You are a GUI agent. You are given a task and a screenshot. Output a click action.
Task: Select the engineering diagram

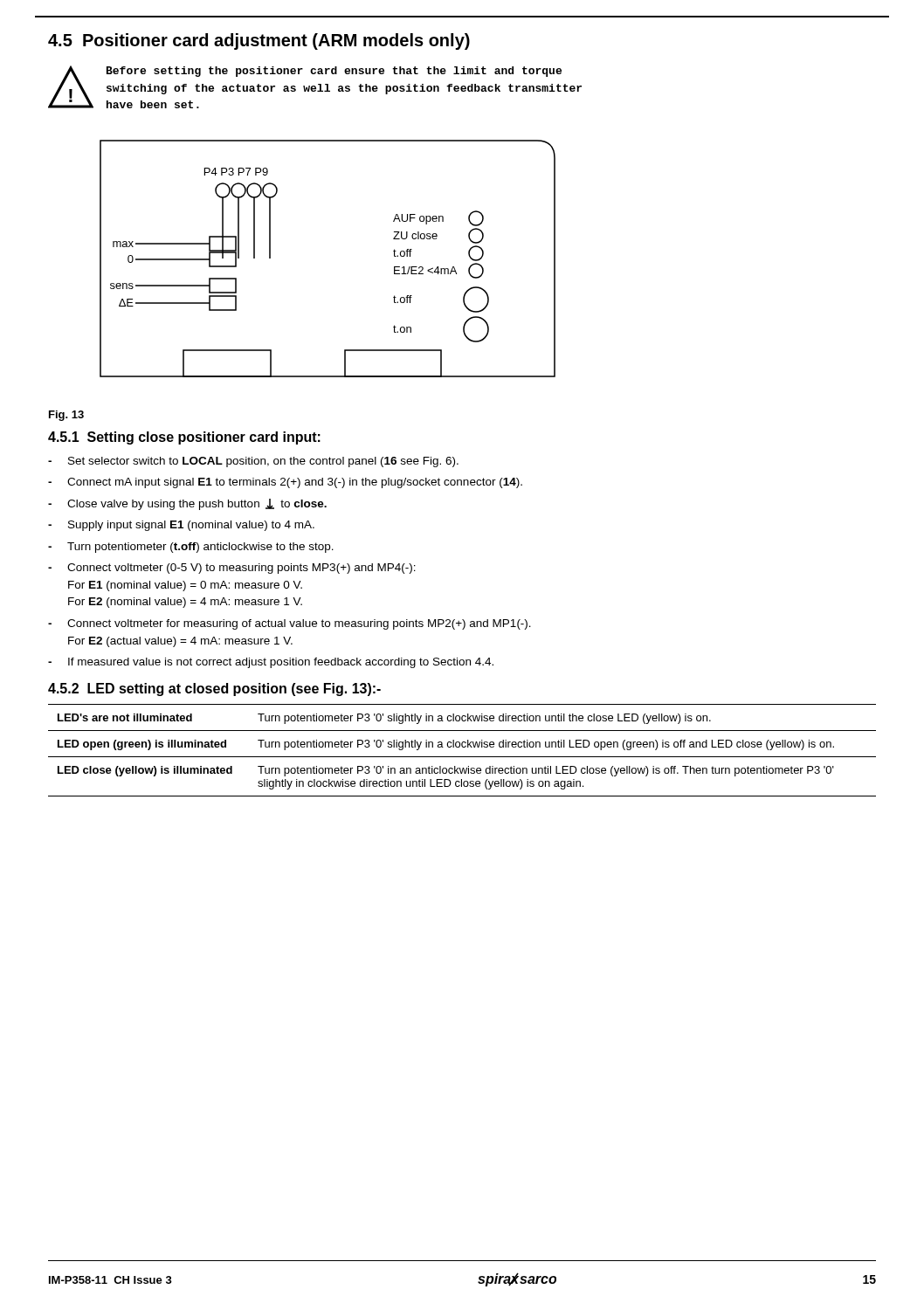[x=462, y=267]
